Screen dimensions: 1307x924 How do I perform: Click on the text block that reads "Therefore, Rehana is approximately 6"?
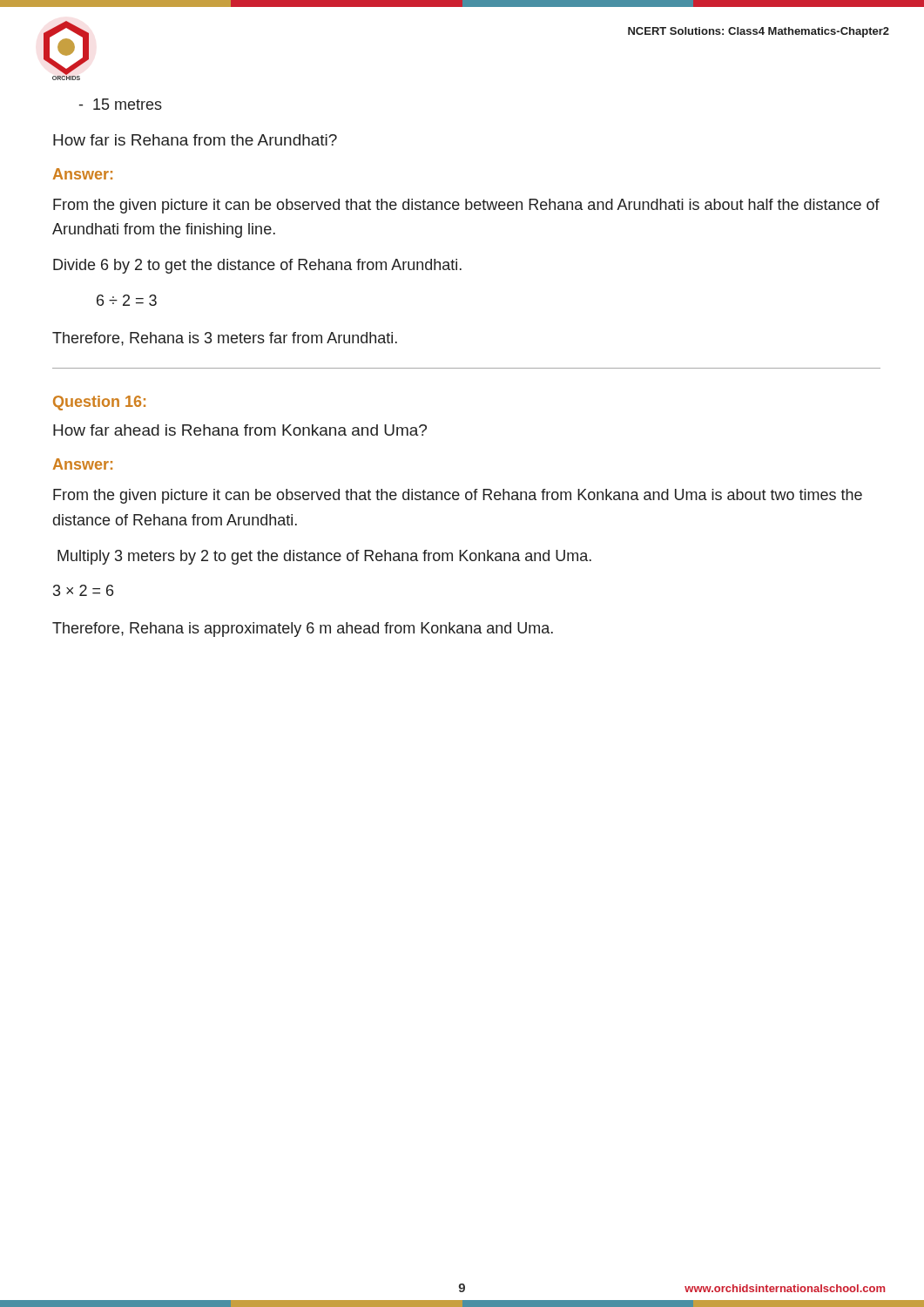click(303, 628)
